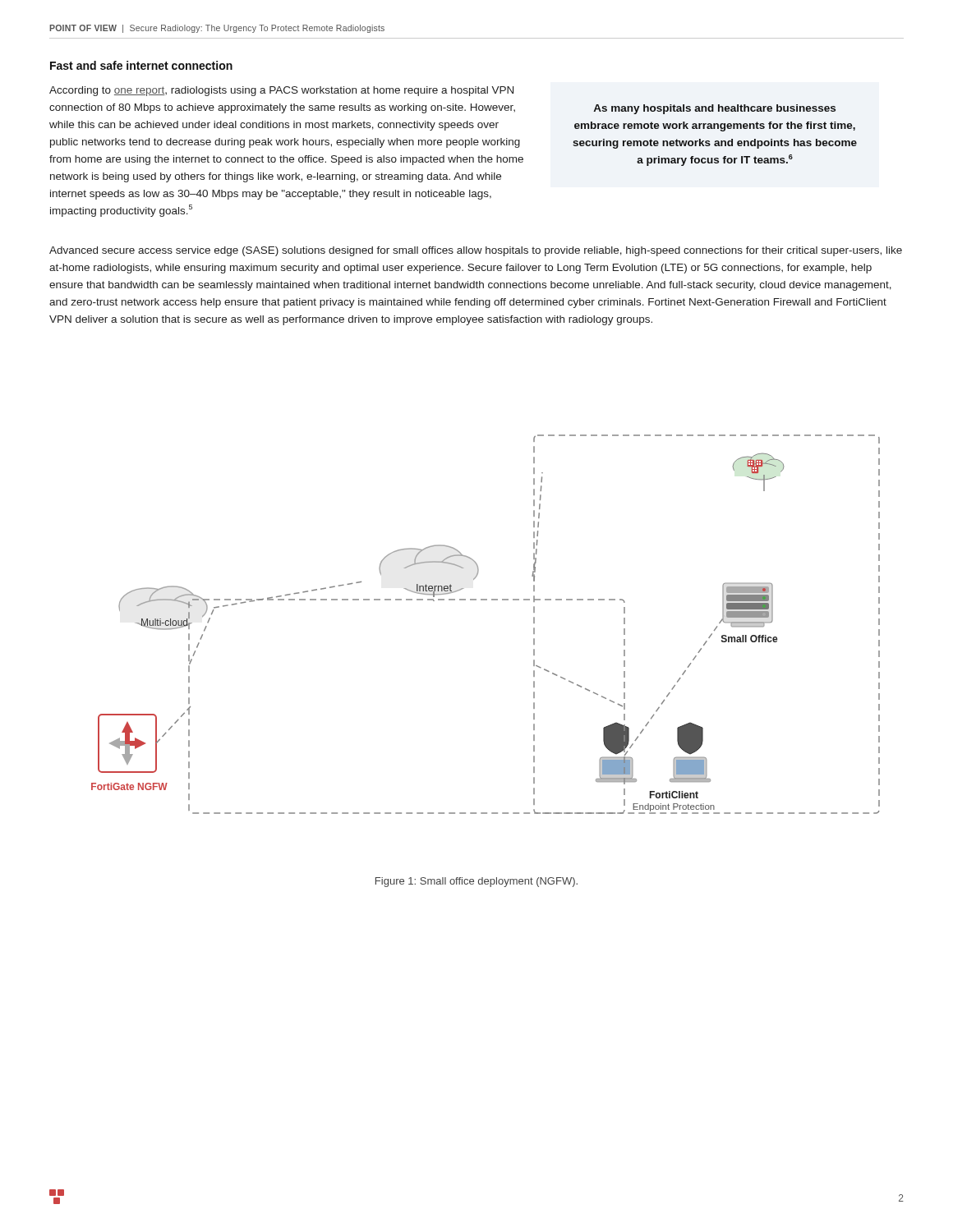Click on the block starting "Figure 1: Small"
Screen dimensions: 1232x953
(476, 881)
